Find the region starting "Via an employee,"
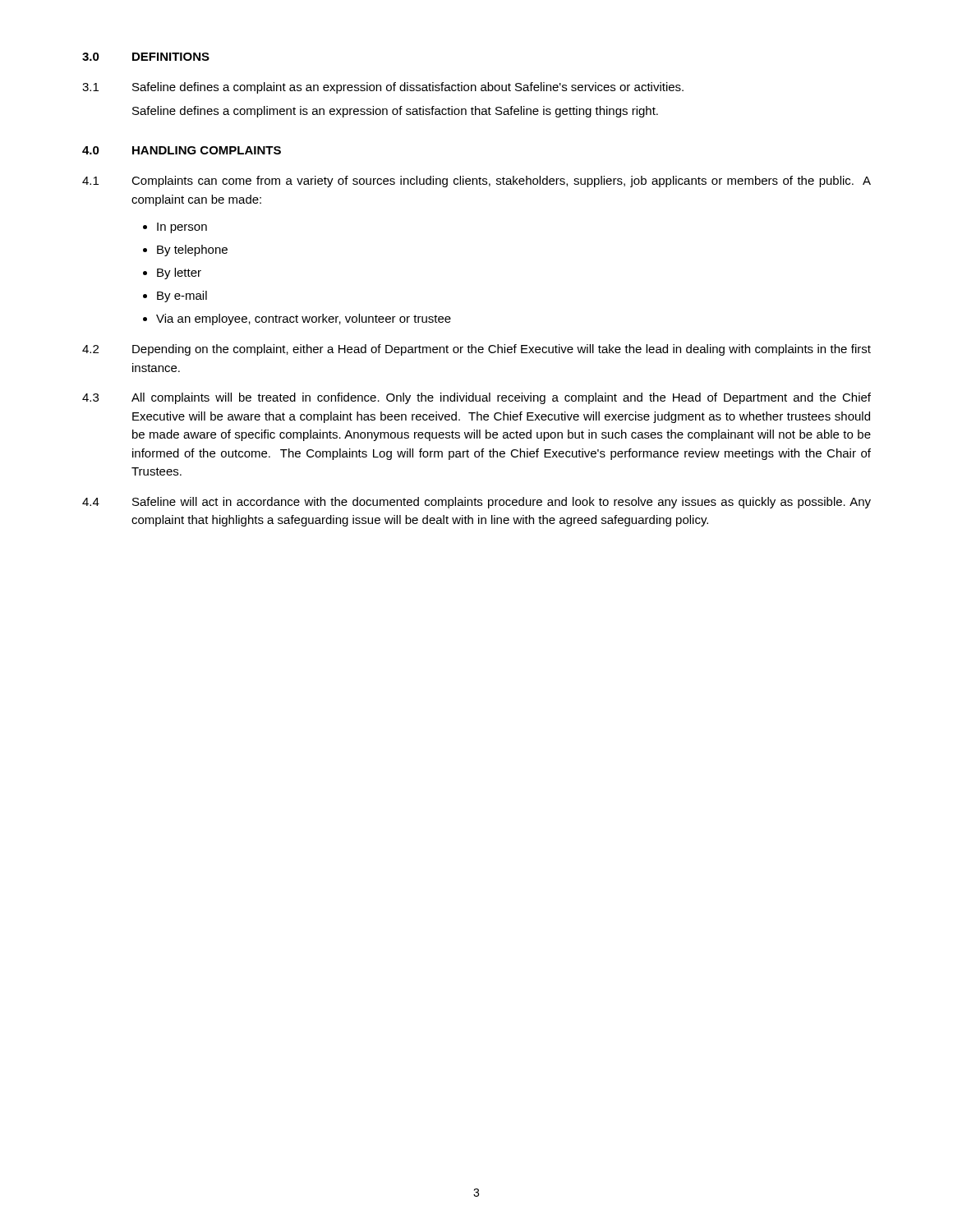 (x=304, y=318)
